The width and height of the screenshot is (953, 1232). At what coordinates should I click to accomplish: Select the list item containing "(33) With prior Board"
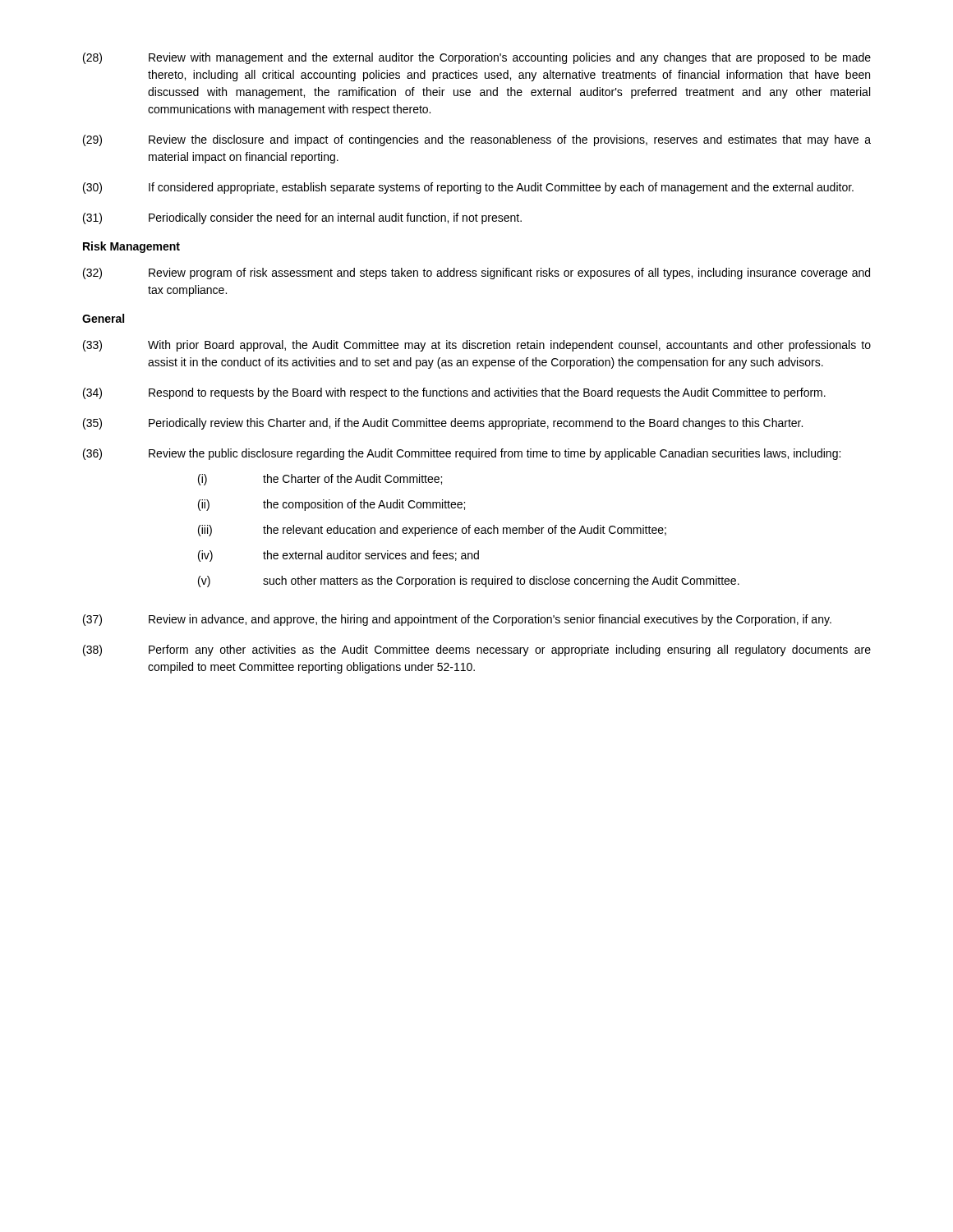pyautogui.click(x=476, y=354)
